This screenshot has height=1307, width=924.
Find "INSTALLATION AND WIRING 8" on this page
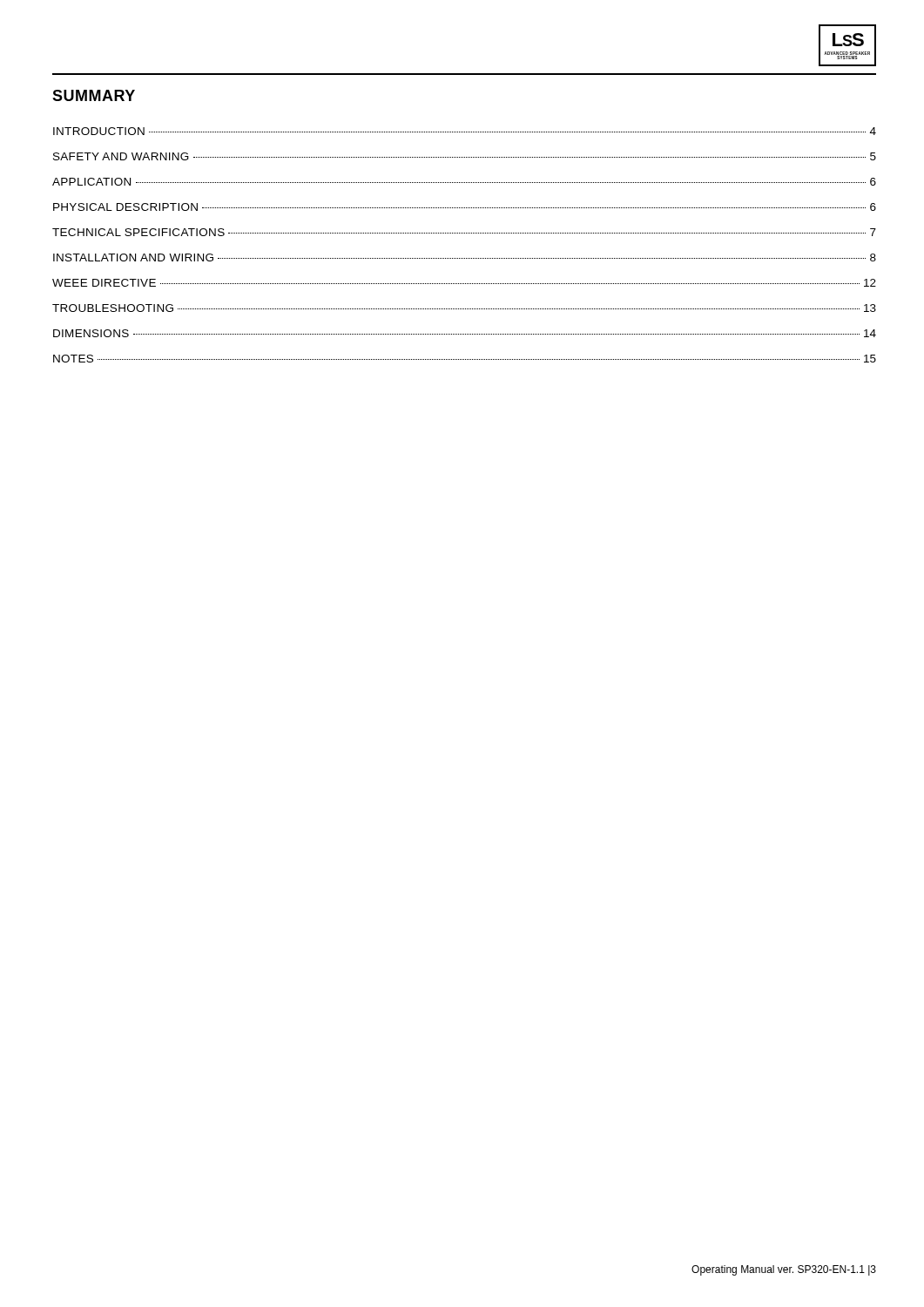tap(464, 257)
